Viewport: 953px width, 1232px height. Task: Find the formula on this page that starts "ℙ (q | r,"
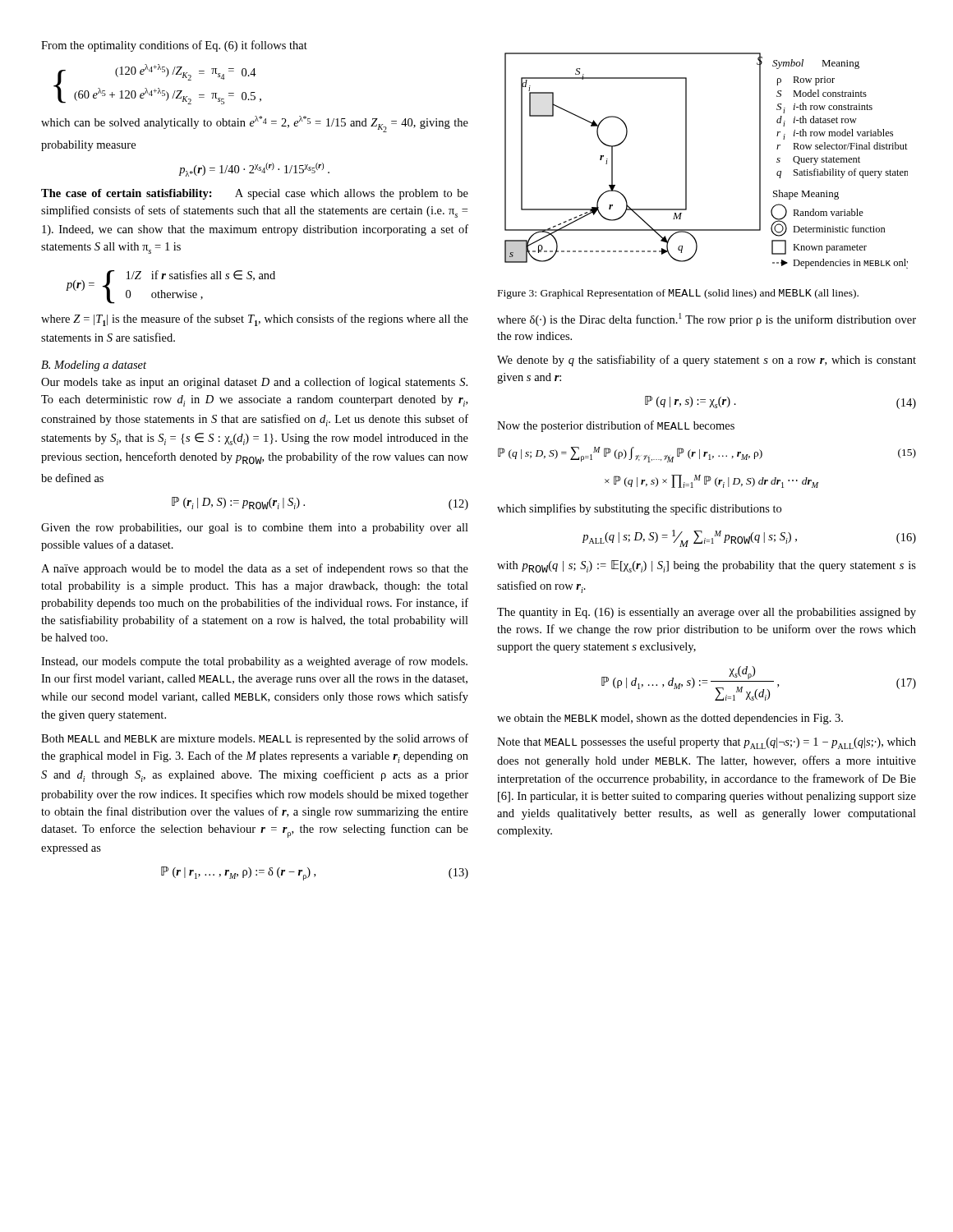coord(707,403)
